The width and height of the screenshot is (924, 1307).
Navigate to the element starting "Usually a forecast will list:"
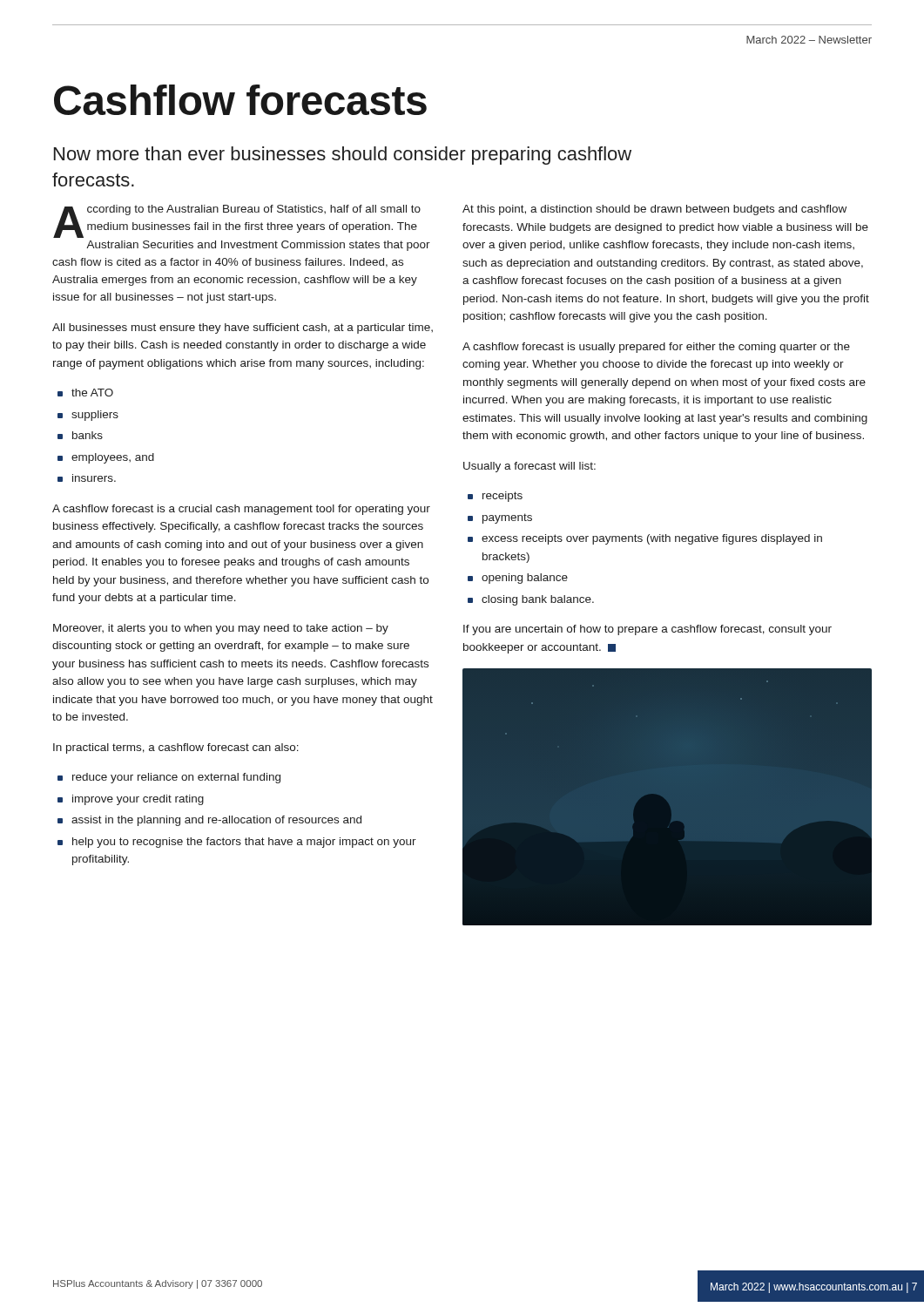tap(529, 467)
